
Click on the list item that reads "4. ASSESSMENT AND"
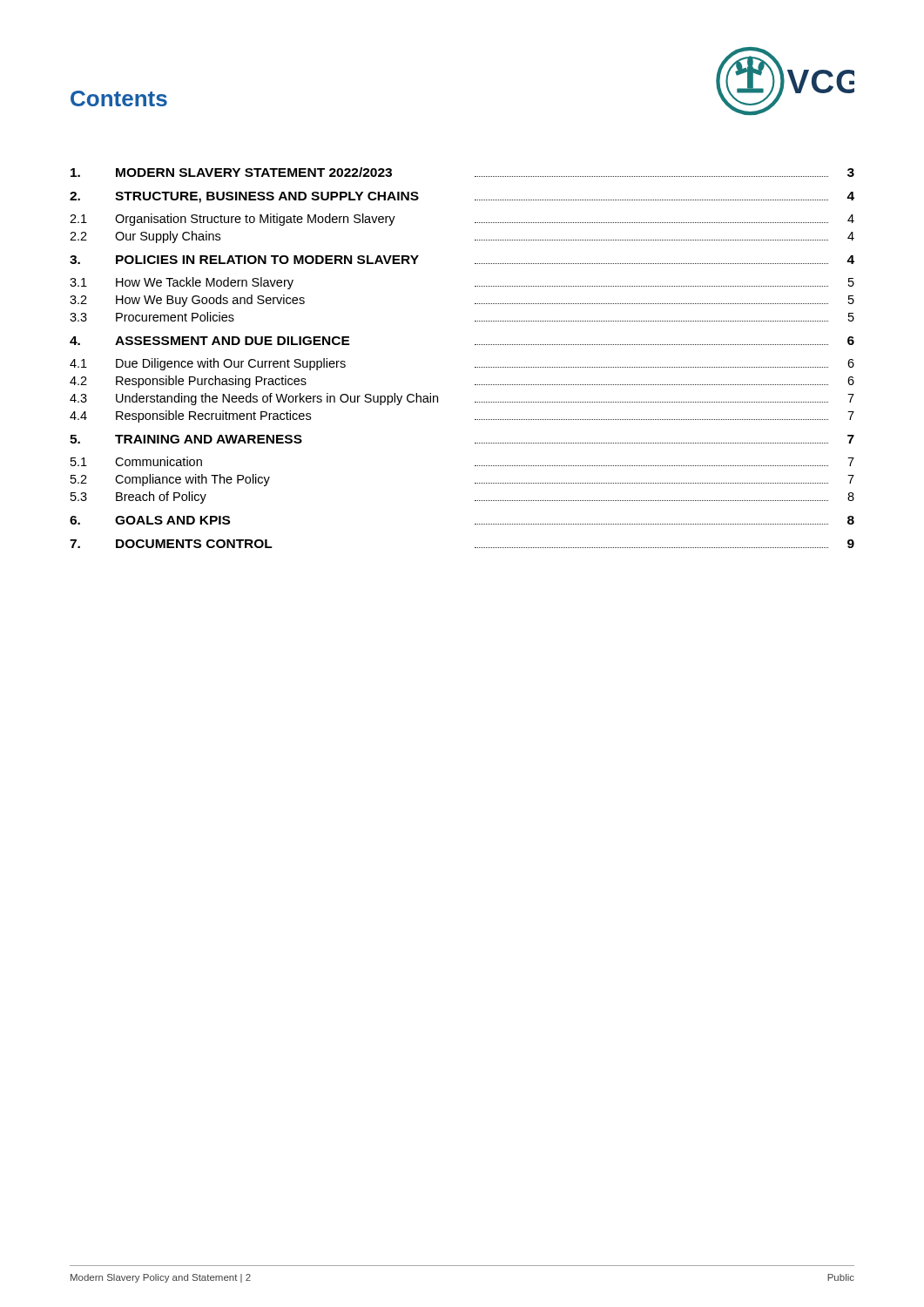coord(234,340)
